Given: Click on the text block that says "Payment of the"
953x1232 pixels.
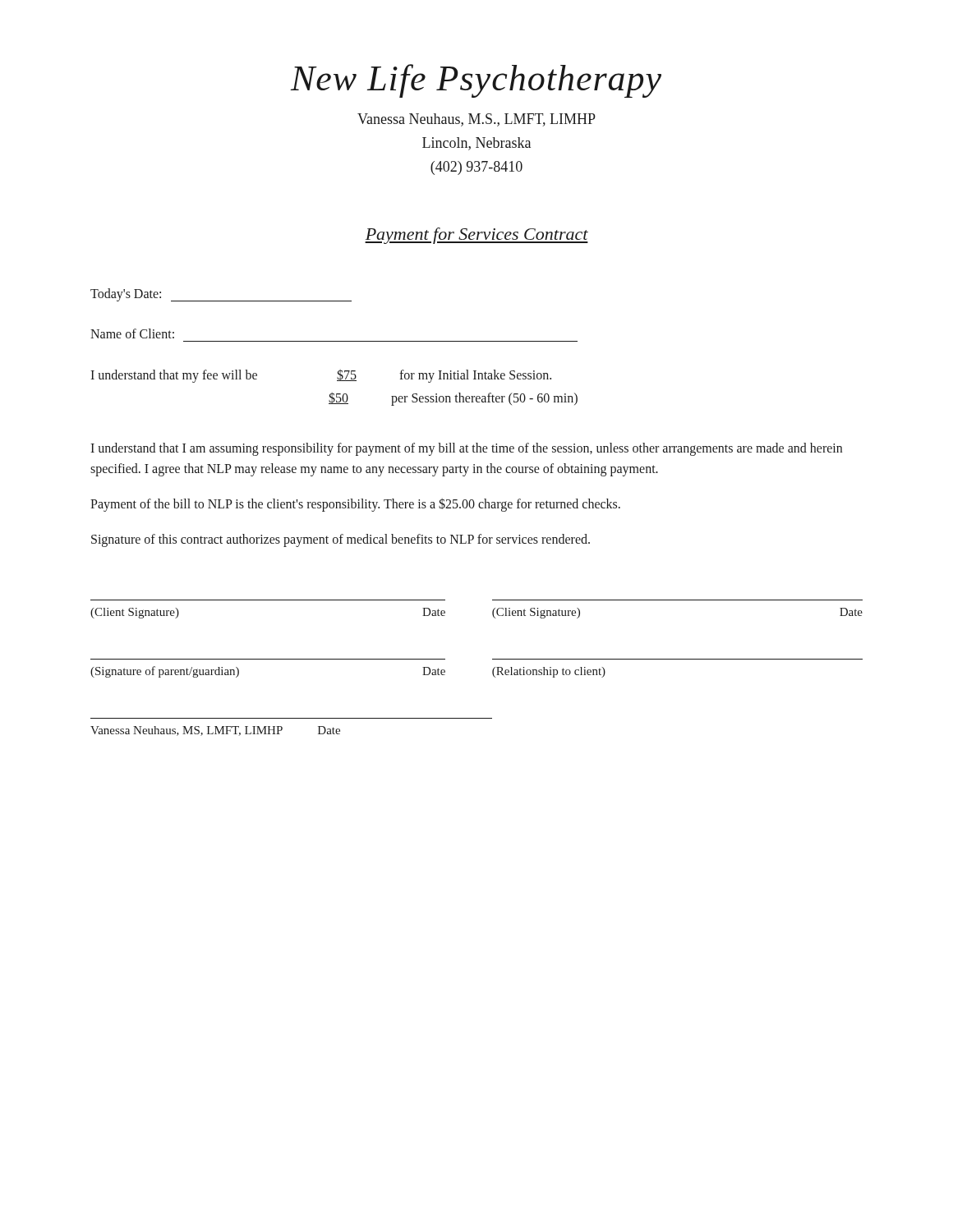Looking at the screenshot, I should (356, 504).
